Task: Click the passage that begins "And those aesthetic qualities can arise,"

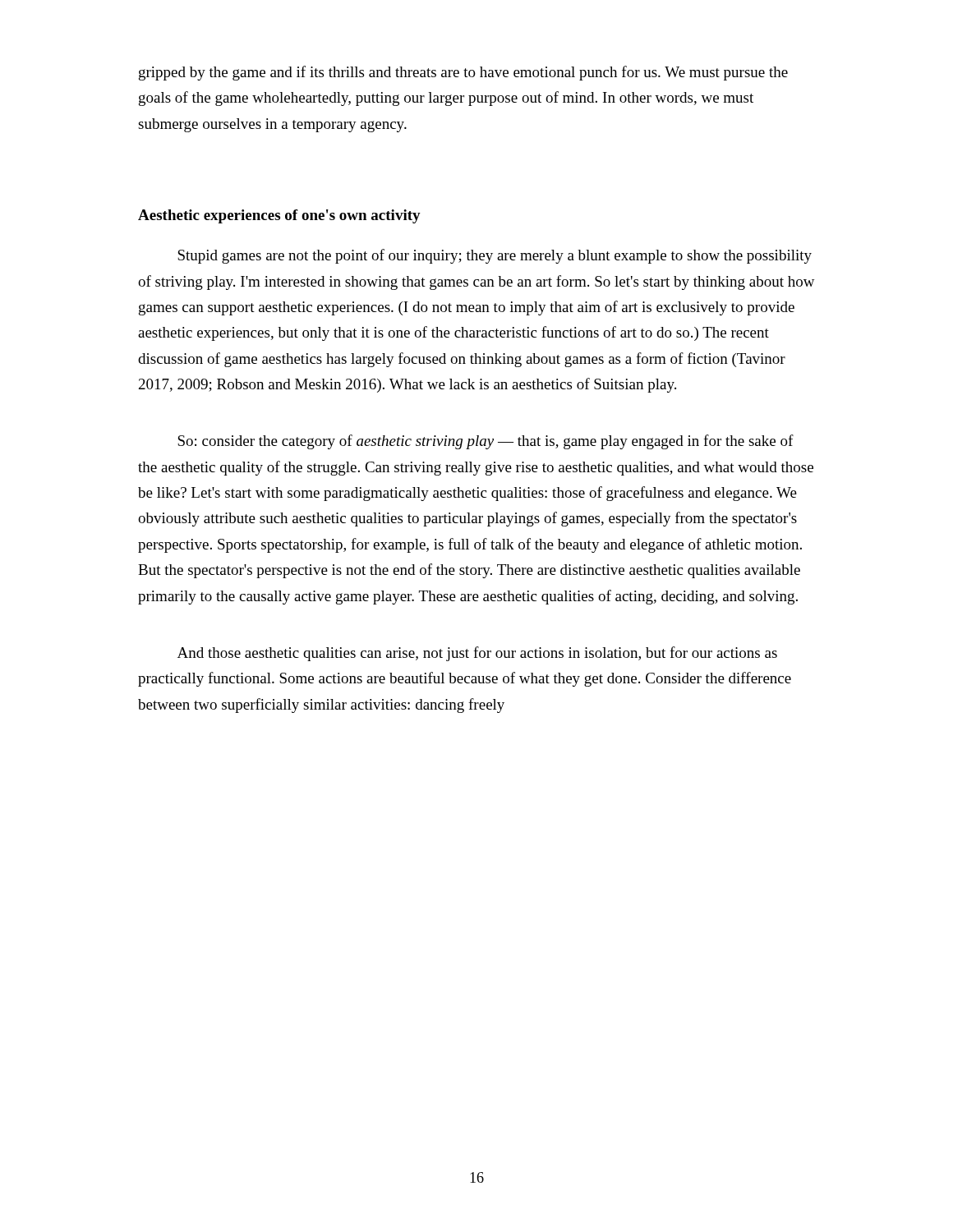Action: (476, 678)
